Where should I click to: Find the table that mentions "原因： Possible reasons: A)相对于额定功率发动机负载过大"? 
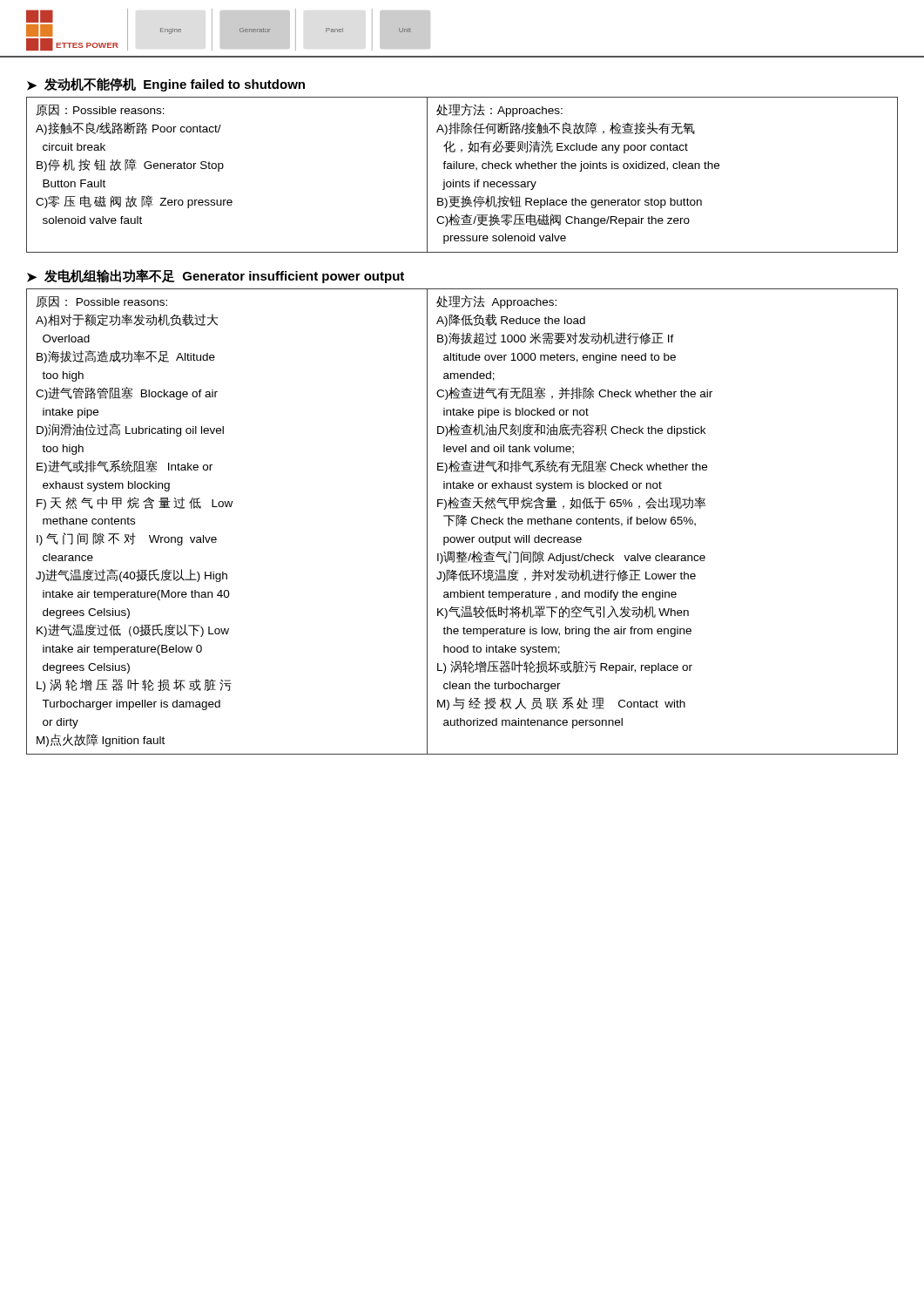462,522
